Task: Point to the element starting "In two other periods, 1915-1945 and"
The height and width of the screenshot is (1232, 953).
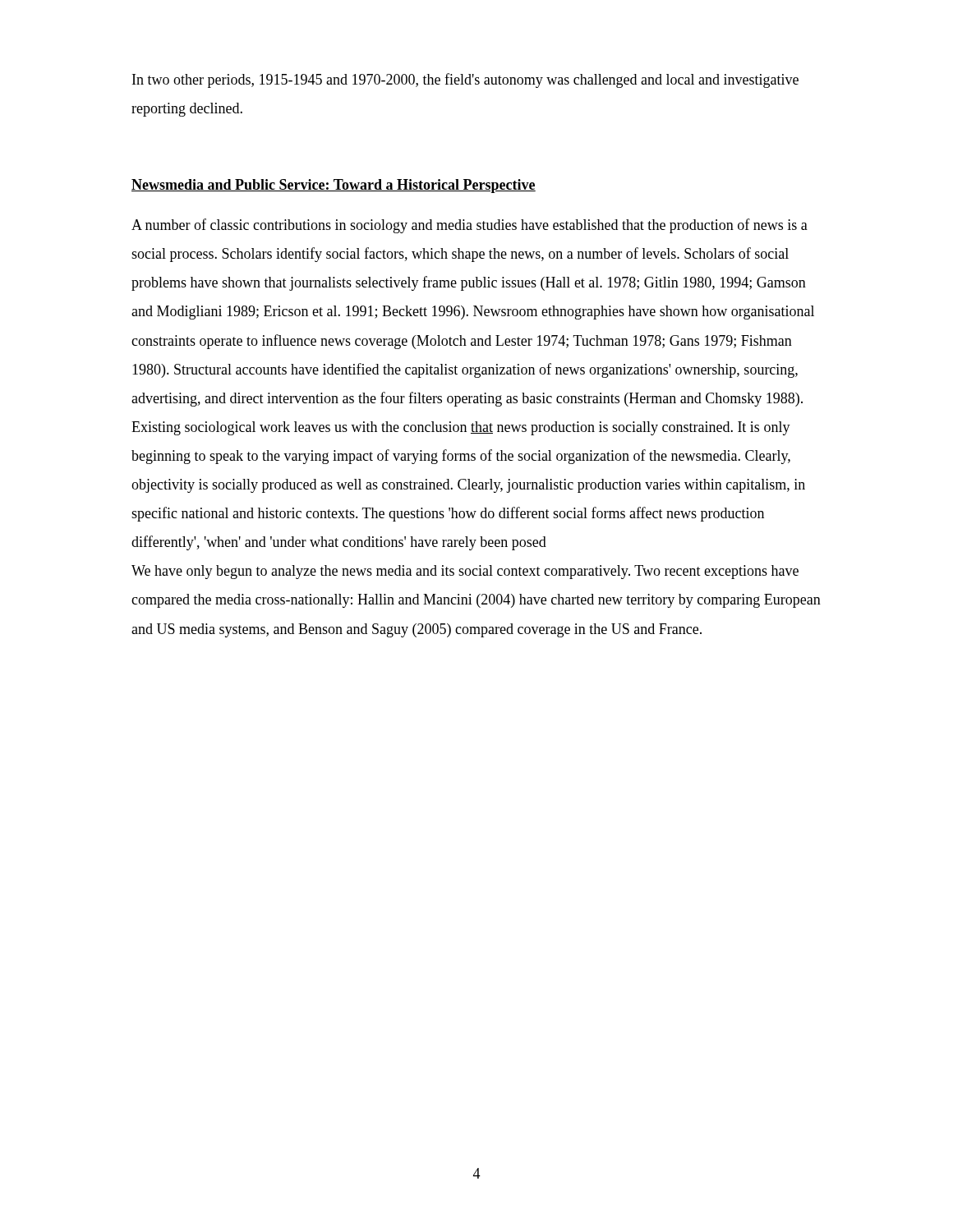Action: point(465,94)
